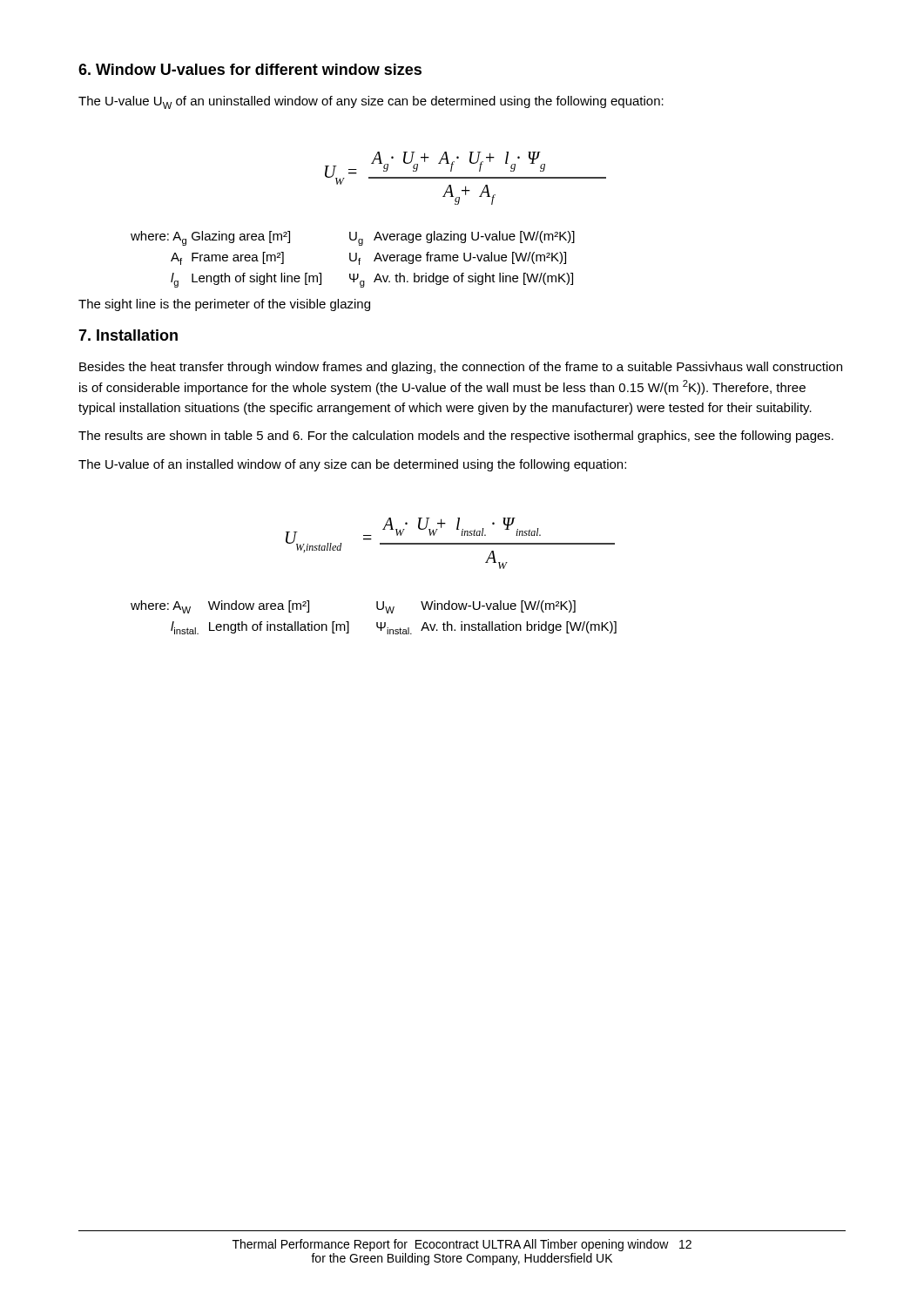Click on the section header that reads "6. Window U-values for different window sizes"

pyautogui.click(x=250, y=70)
